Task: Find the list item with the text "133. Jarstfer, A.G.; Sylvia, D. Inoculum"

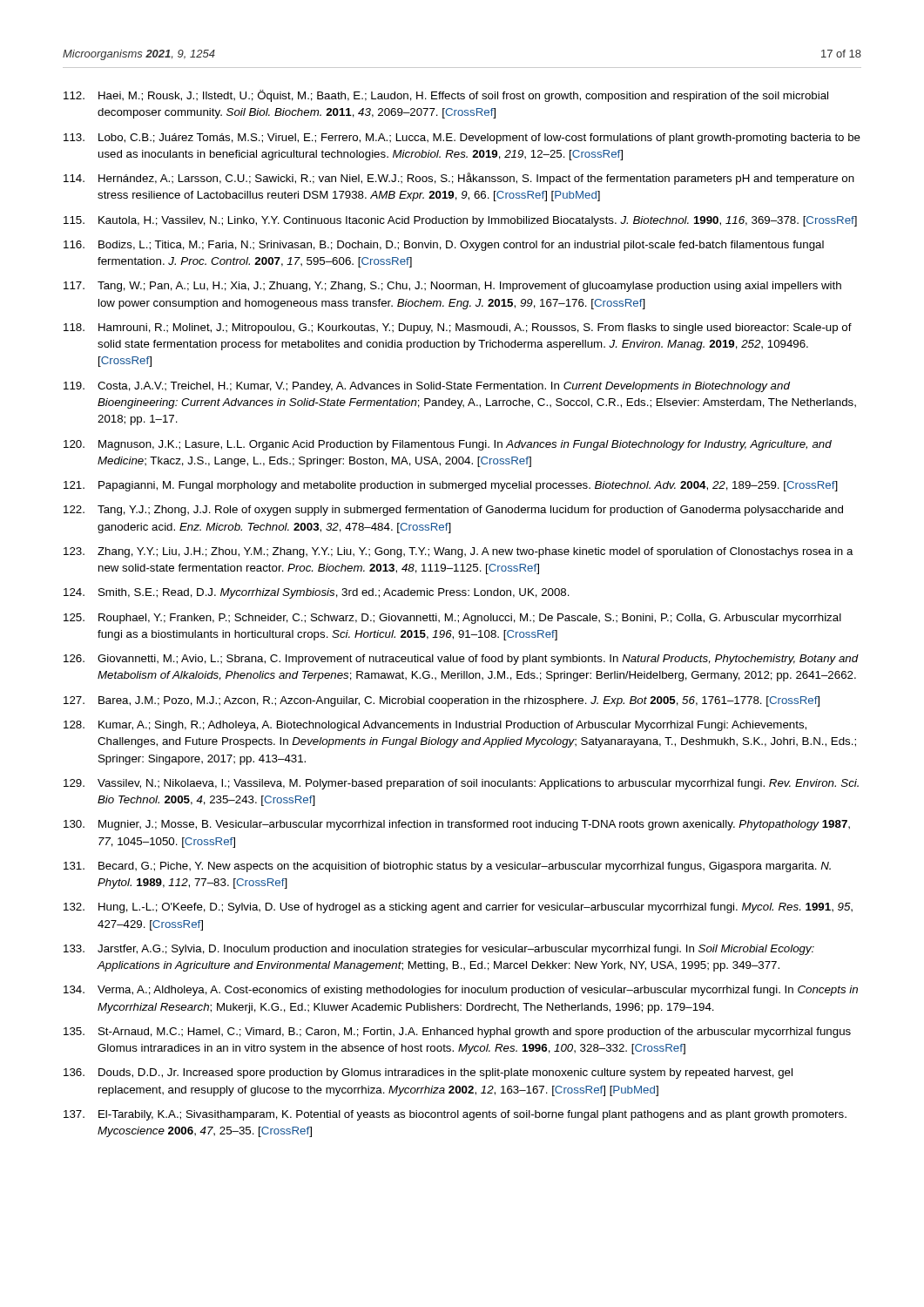Action: 462,957
